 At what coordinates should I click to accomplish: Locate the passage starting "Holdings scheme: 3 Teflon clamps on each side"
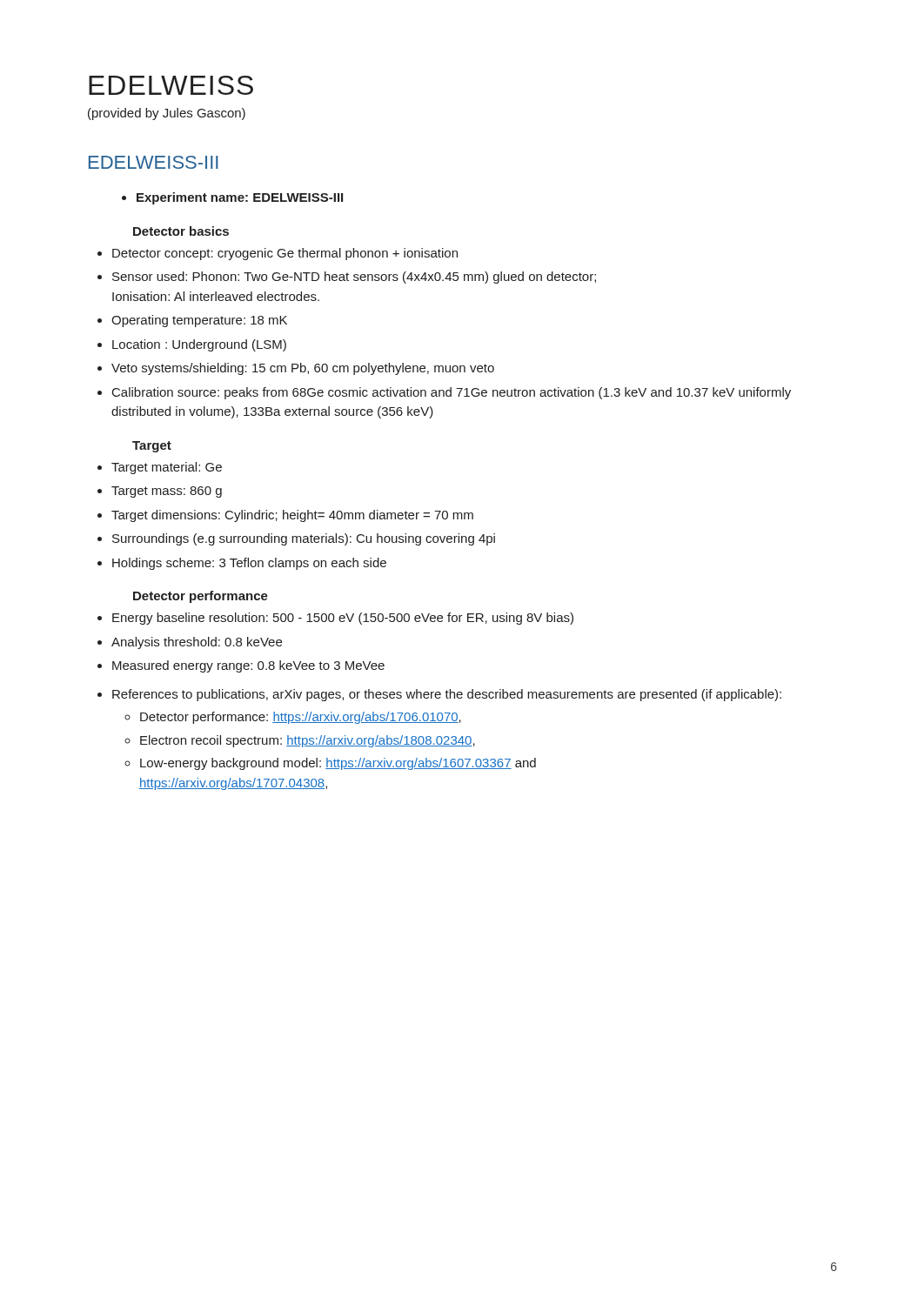[x=249, y=564]
